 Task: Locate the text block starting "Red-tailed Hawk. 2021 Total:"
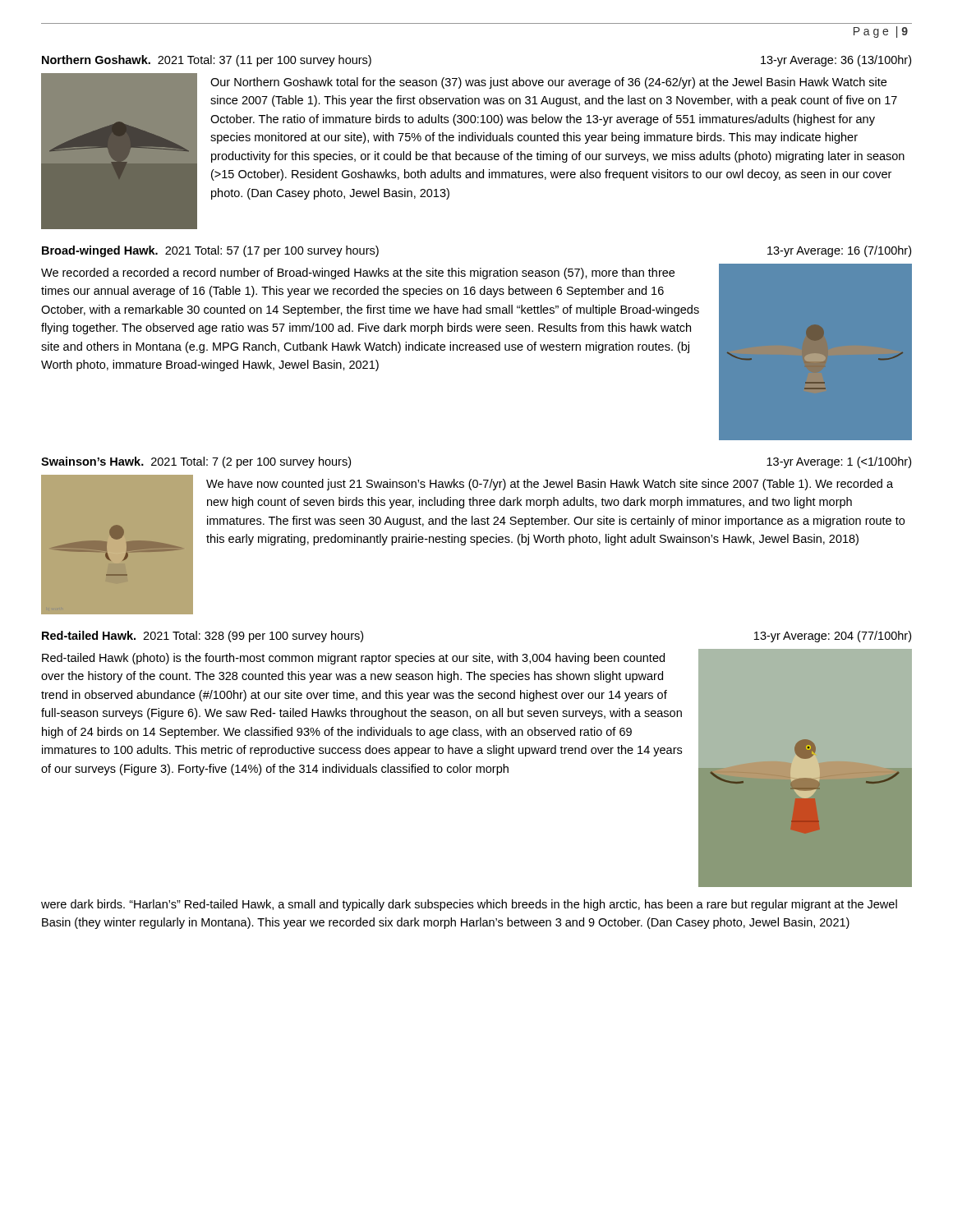point(199,634)
